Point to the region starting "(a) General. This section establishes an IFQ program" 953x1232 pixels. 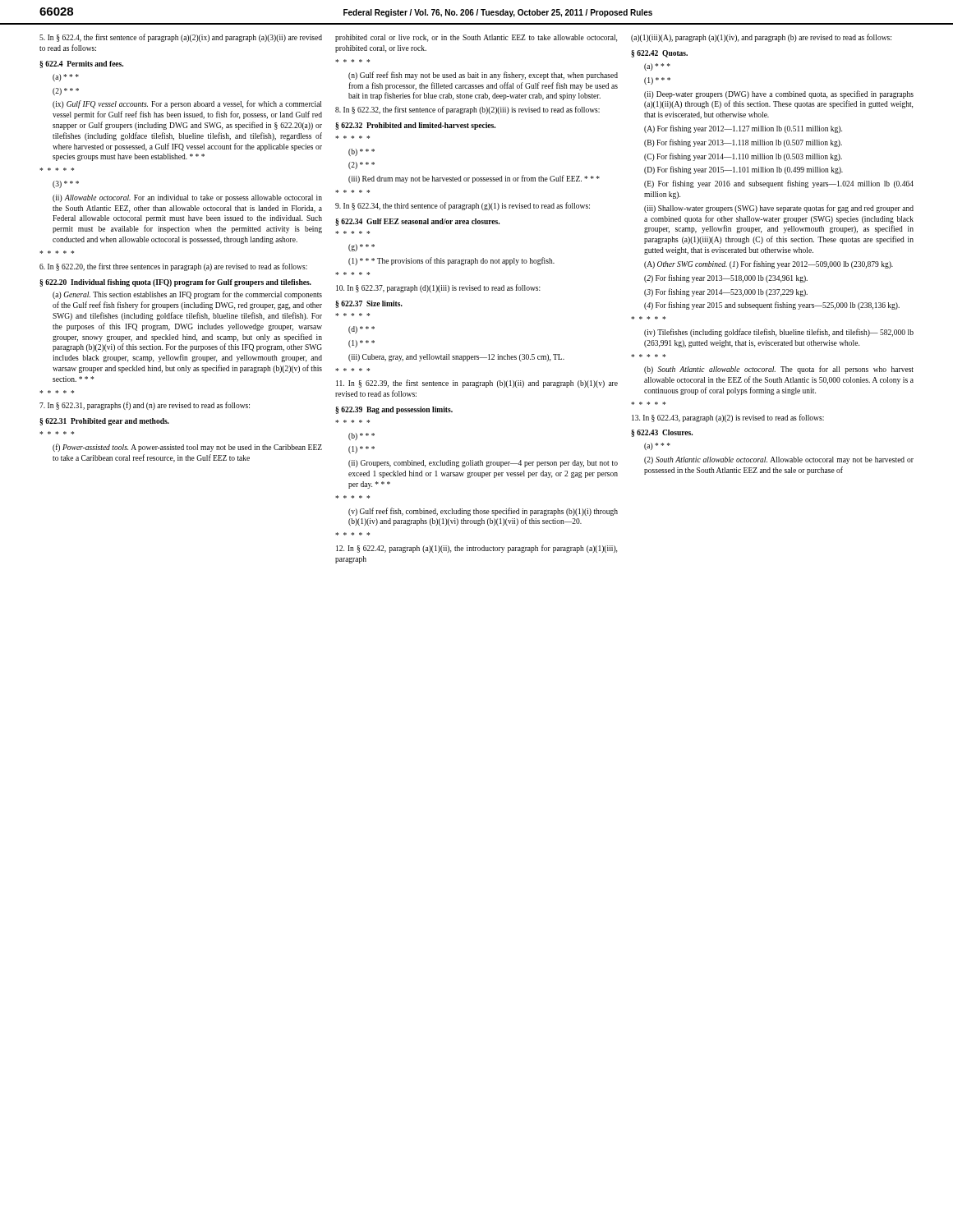tap(187, 338)
